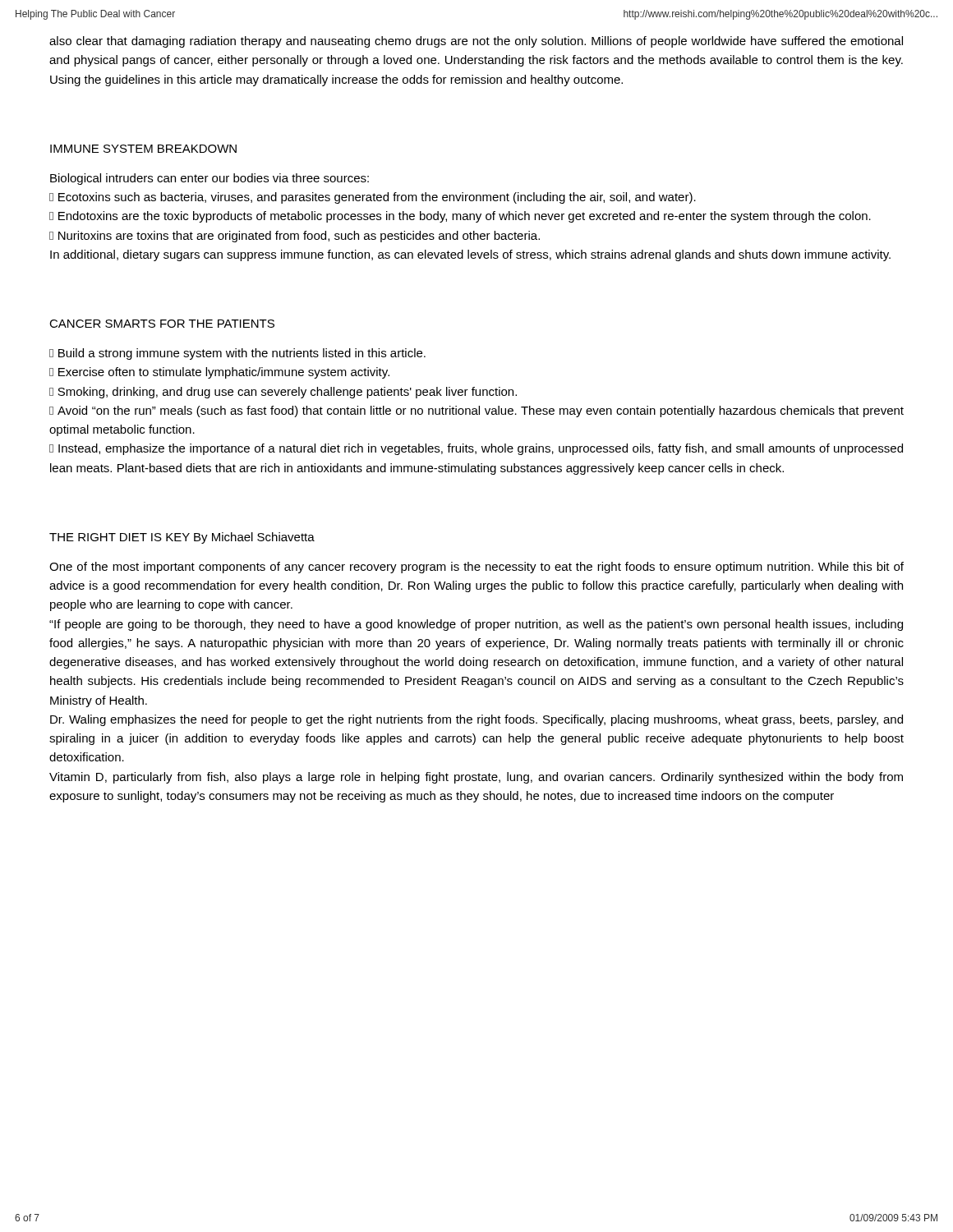This screenshot has width=953, height=1232.
Task: Select the passage starting " Smoking, drinking, and"
Action: pos(284,391)
